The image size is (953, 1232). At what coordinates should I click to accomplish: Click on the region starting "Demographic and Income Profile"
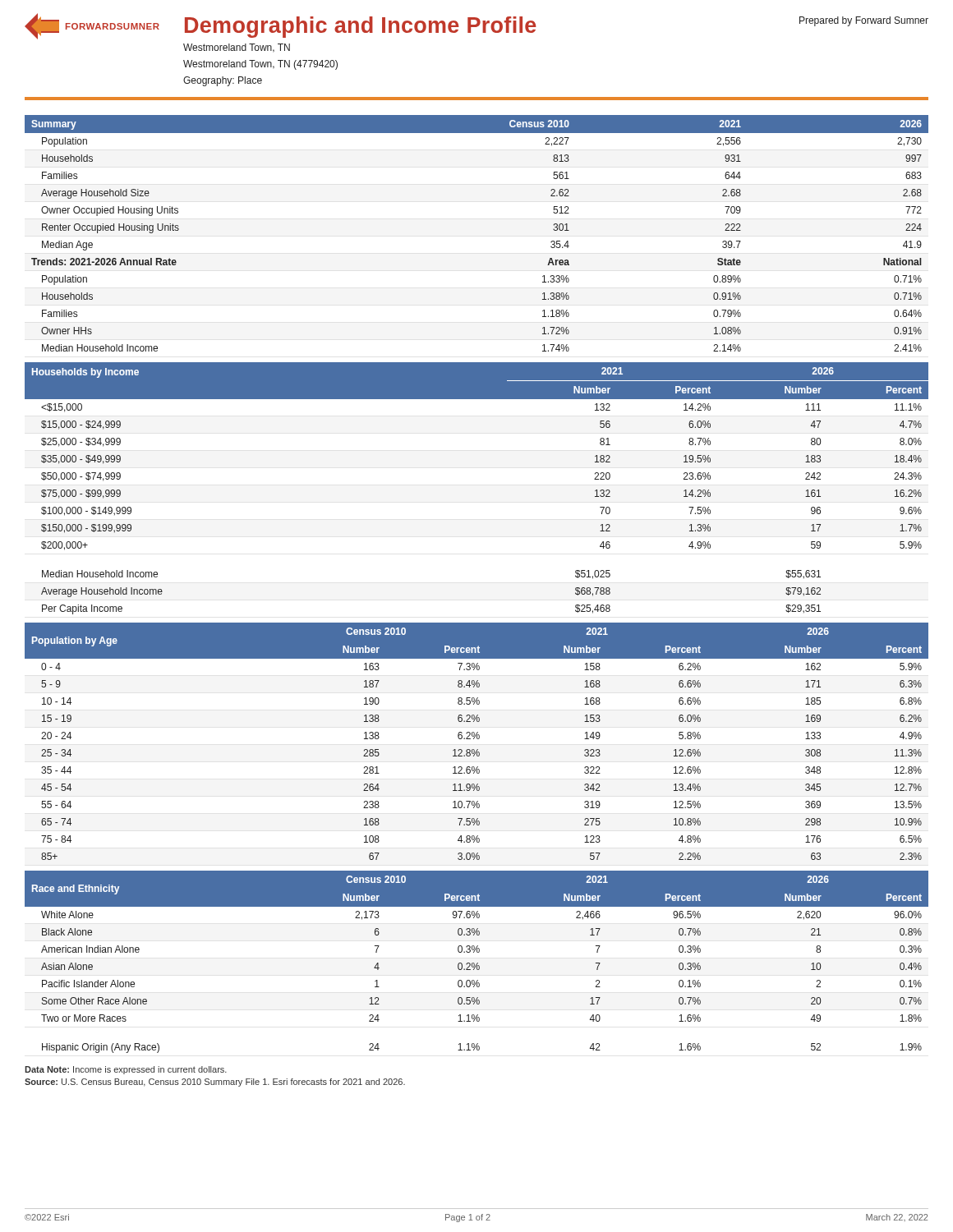[x=360, y=26]
